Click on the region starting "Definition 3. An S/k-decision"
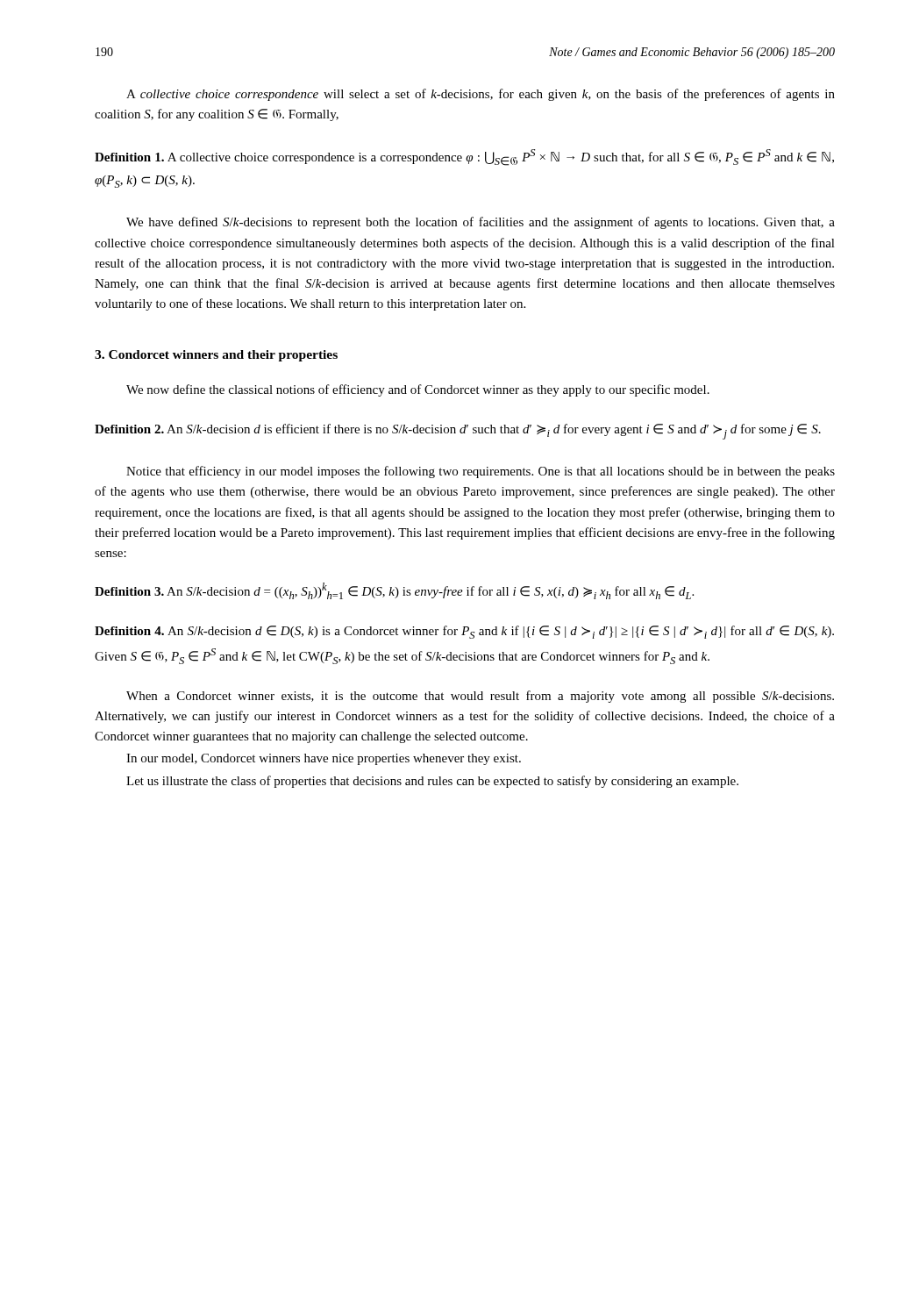This screenshot has height=1316, width=905. tap(395, 592)
